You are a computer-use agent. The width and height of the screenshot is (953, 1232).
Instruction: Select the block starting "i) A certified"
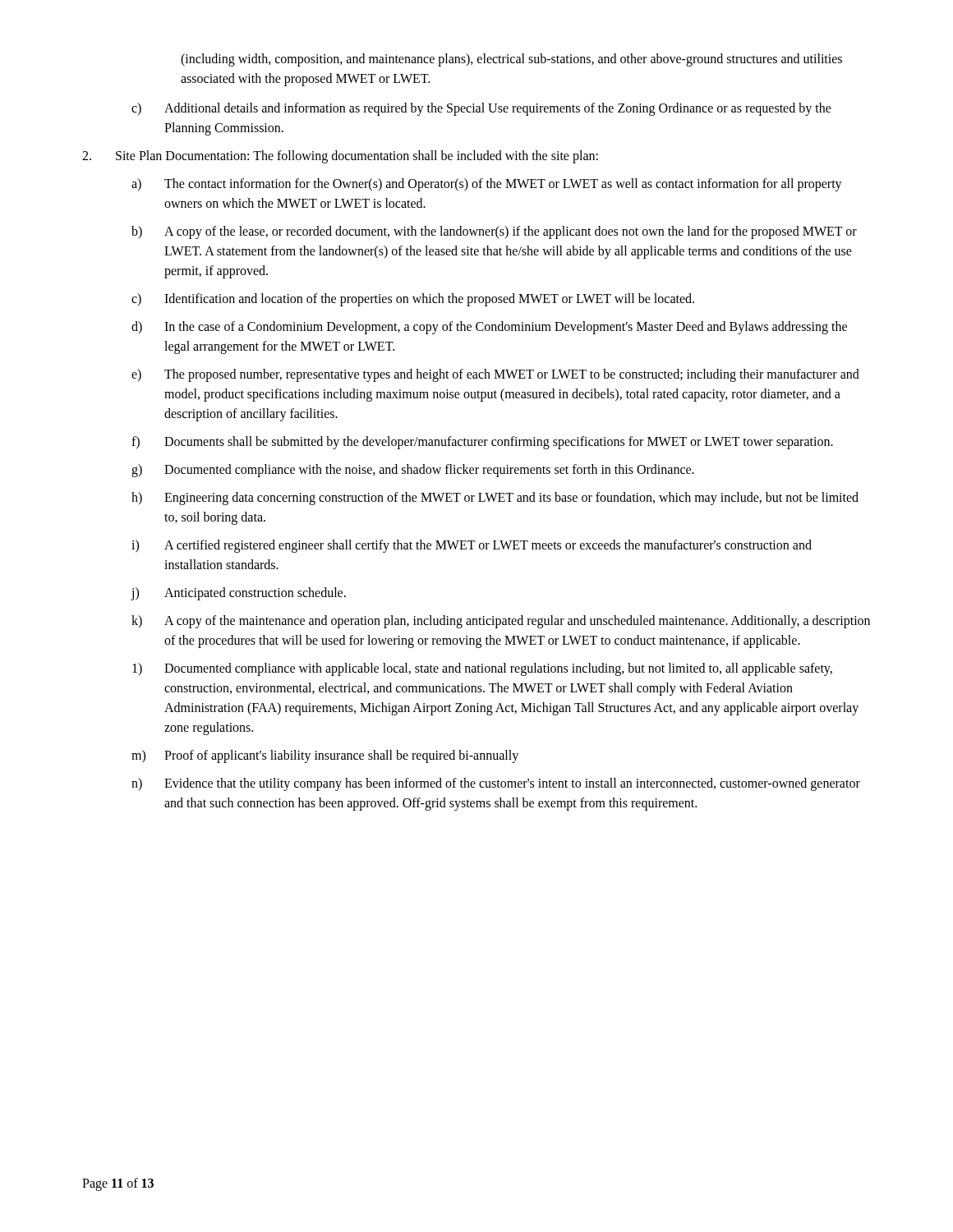point(501,555)
